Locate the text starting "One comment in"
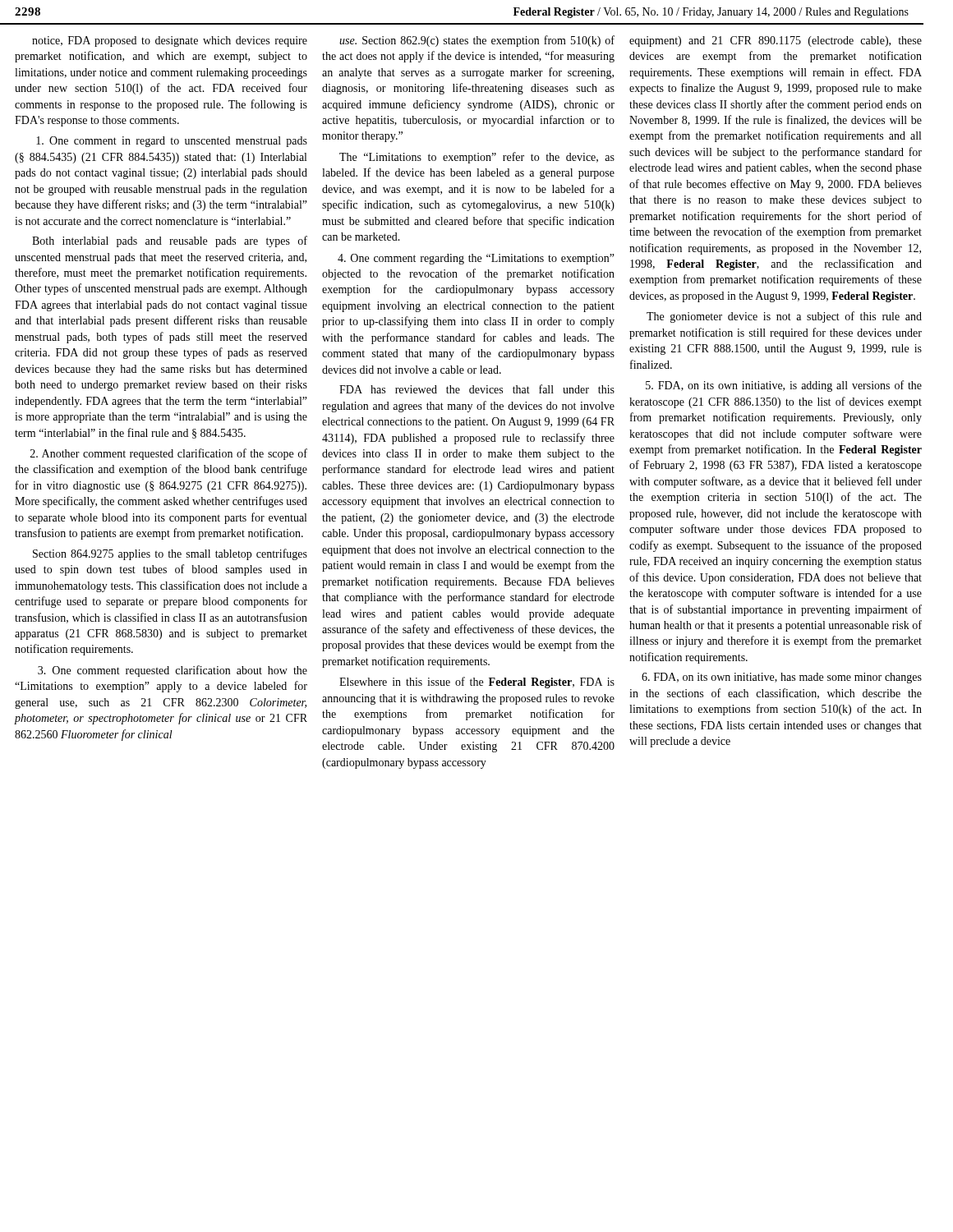This screenshot has width=953, height=1232. coord(161,181)
